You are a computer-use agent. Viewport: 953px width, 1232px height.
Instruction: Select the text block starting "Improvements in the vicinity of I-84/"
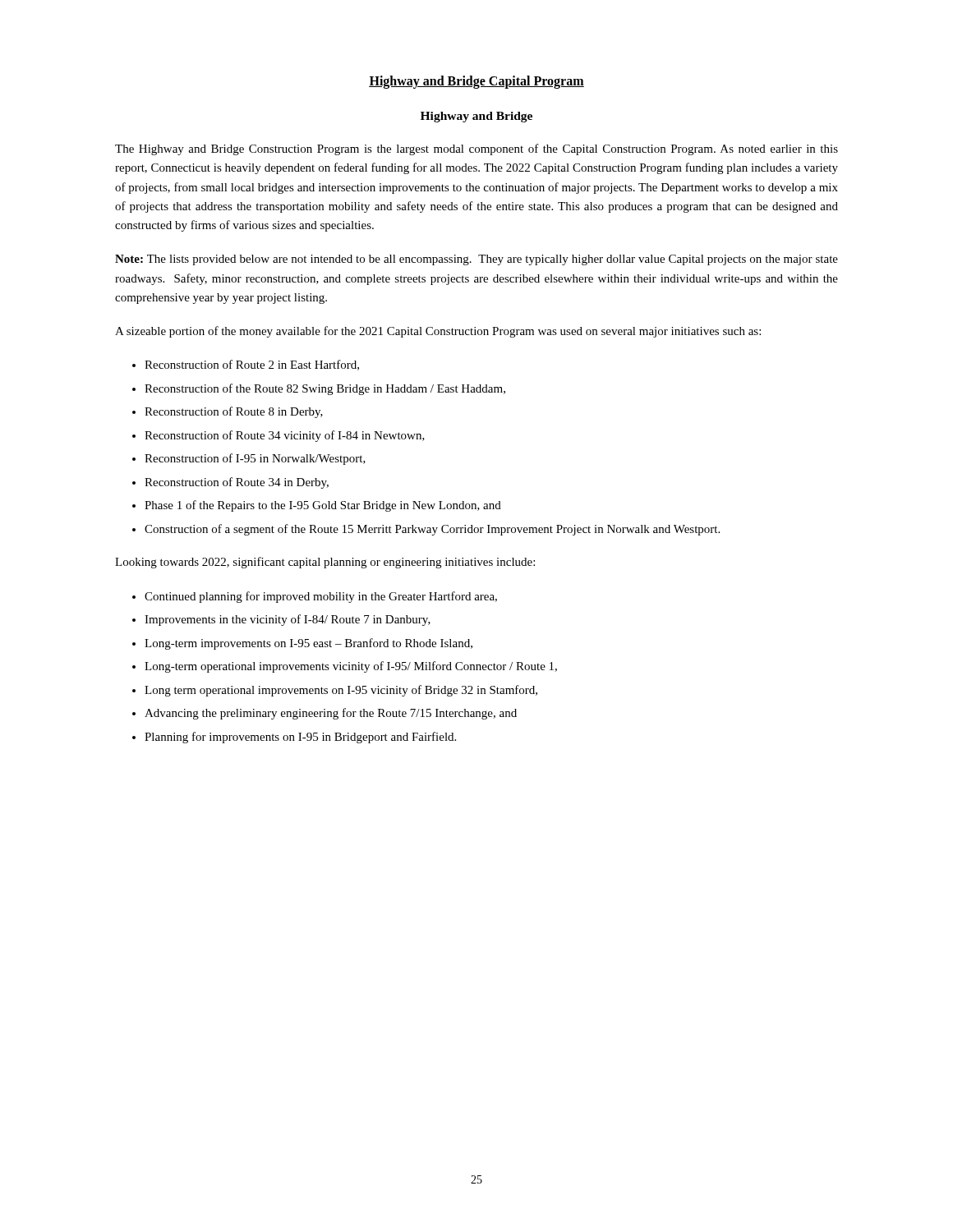288,619
